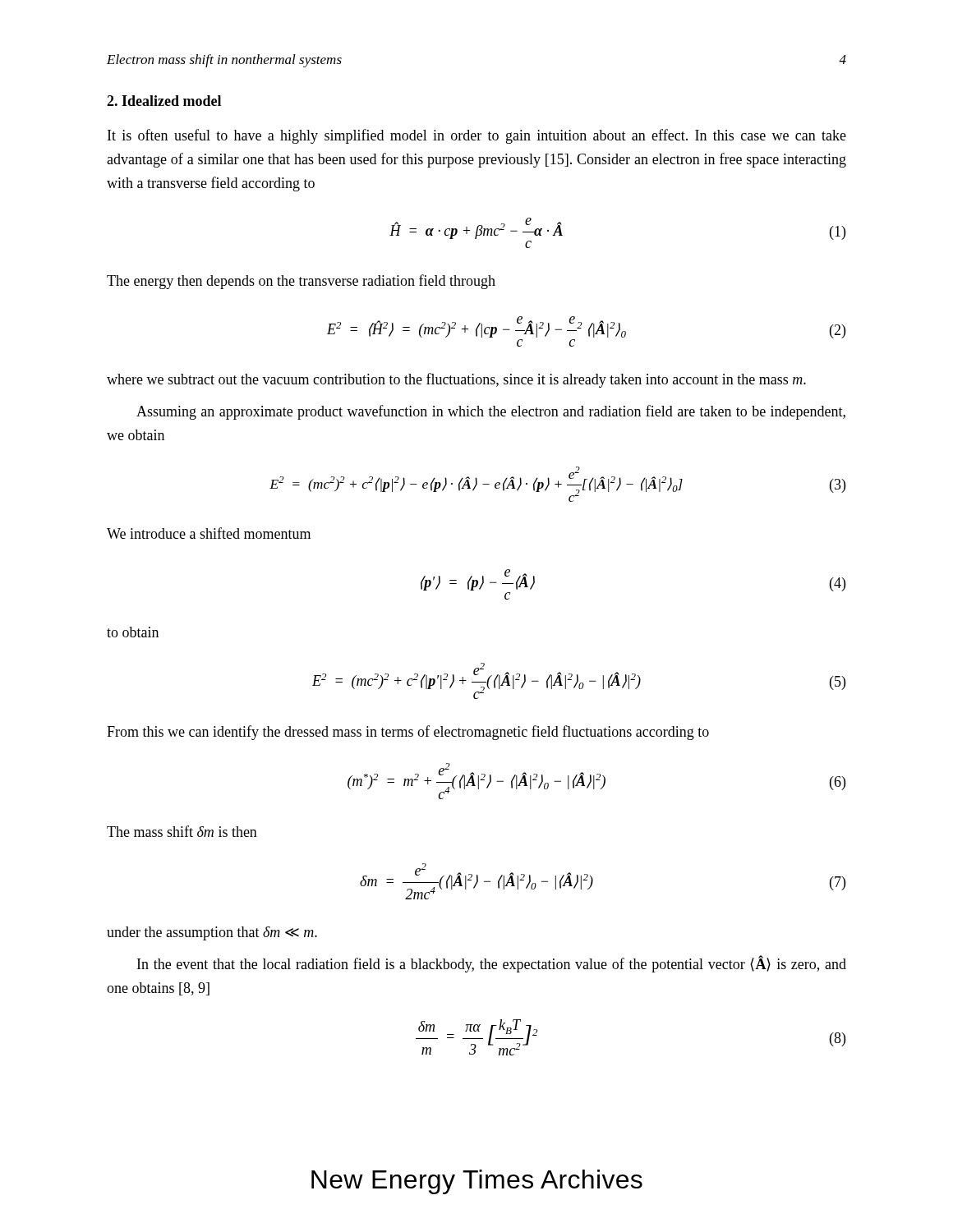Point to the passage starting "2. Idealized model"
The height and width of the screenshot is (1232, 953).
pyautogui.click(x=164, y=101)
